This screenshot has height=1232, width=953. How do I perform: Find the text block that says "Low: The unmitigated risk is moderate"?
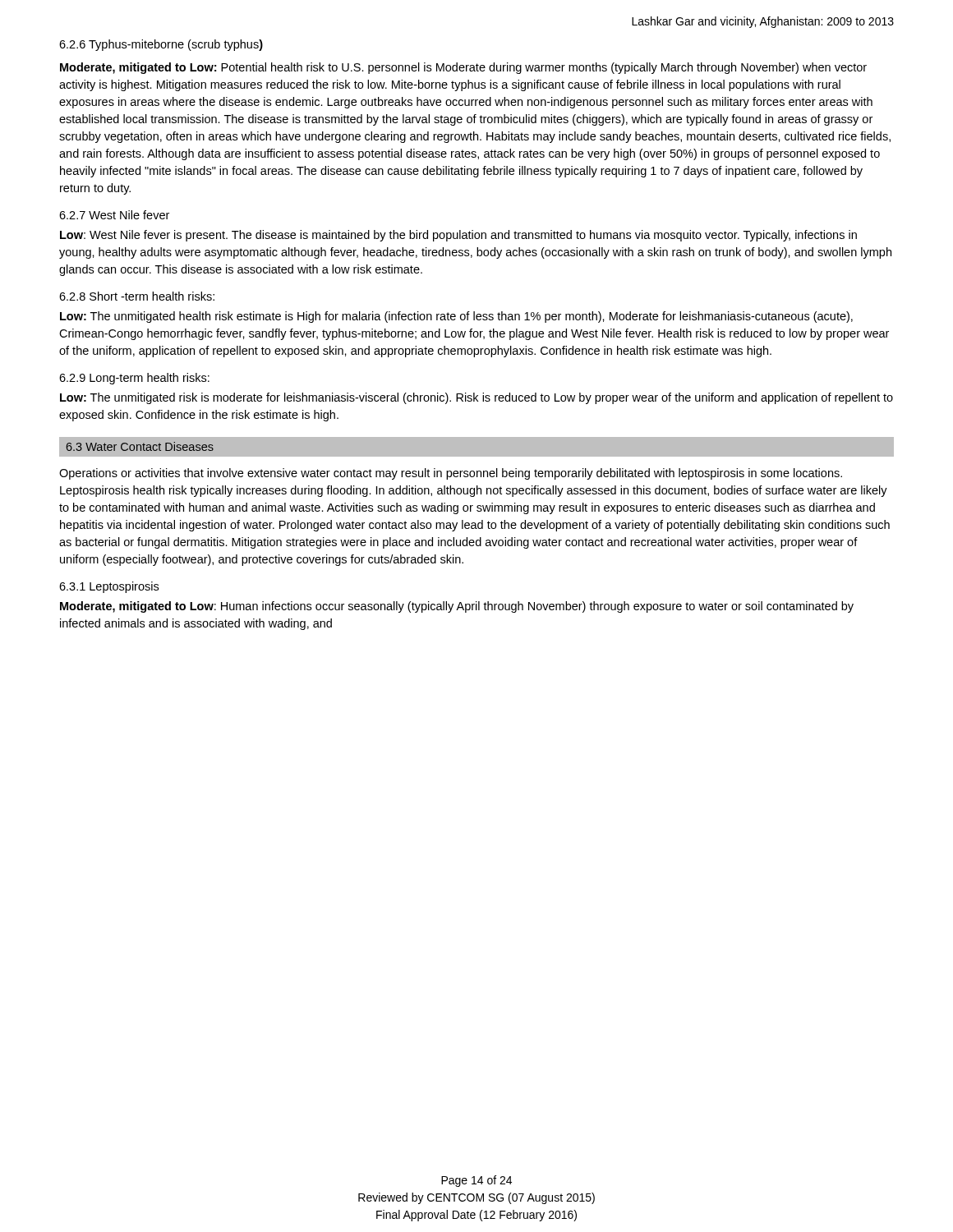point(476,406)
